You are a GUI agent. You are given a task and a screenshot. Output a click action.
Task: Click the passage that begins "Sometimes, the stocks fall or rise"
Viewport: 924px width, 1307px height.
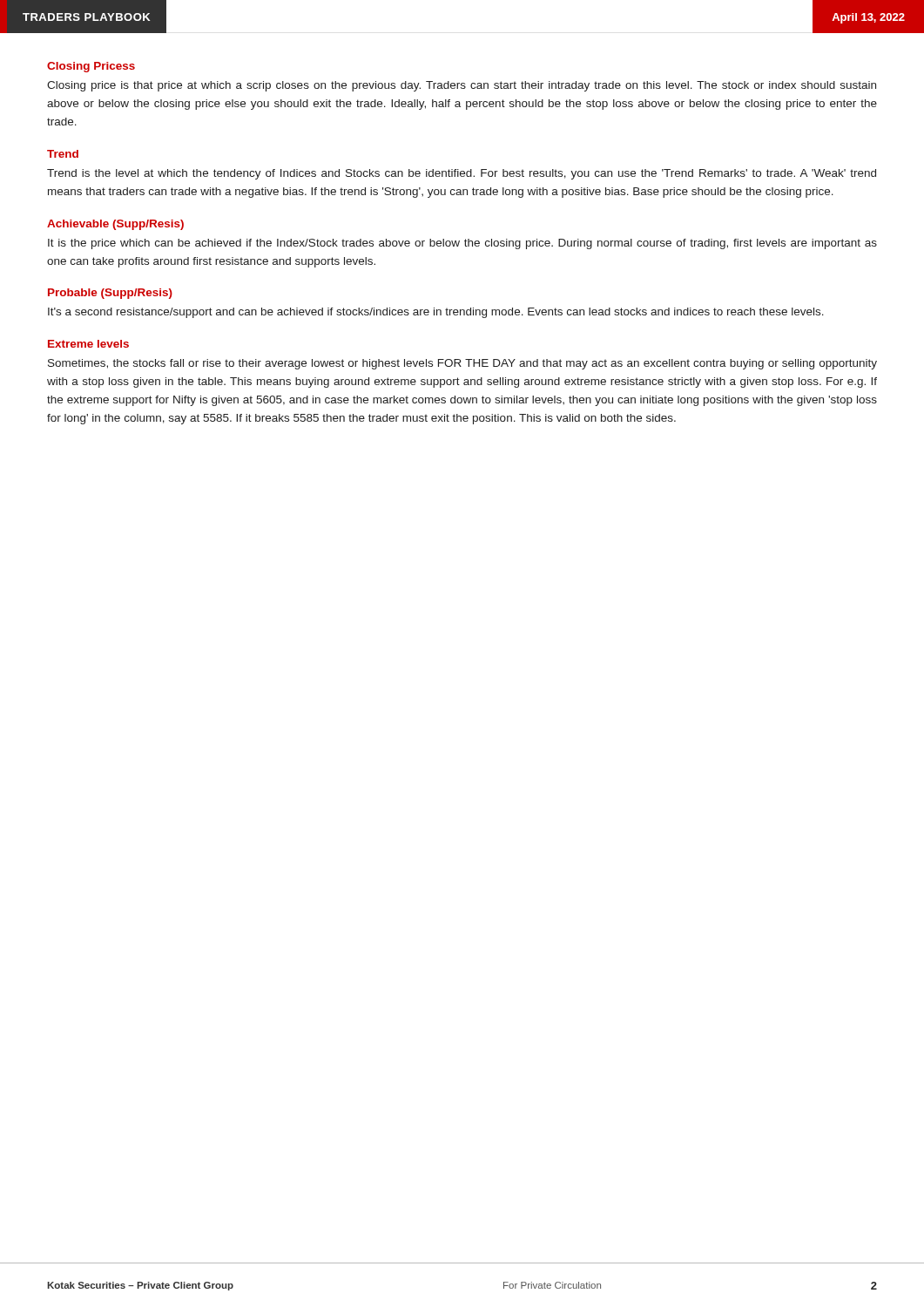click(462, 391)
